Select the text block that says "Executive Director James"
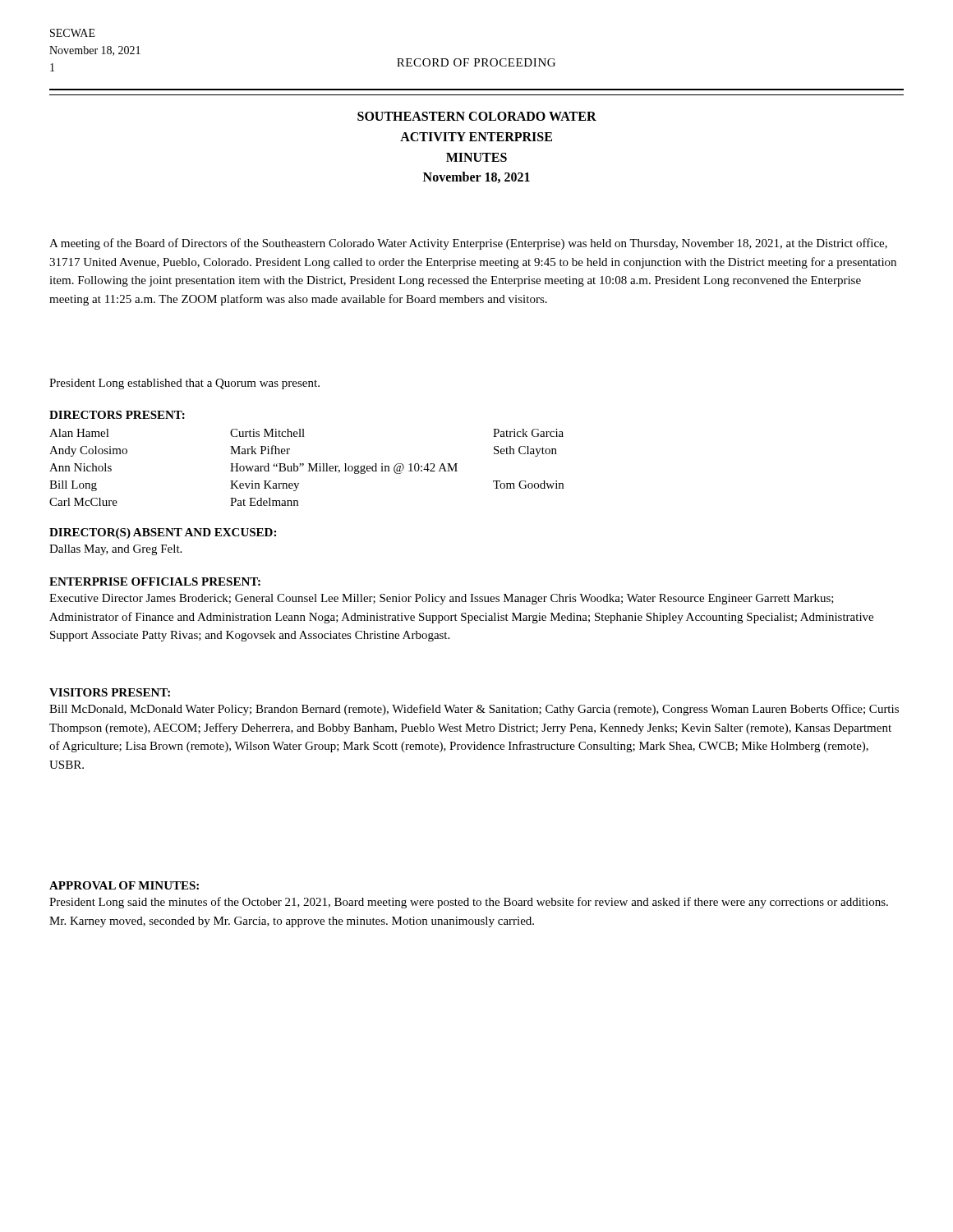The height and width of the screenshot is (1232, 953). tap(462, 616)
